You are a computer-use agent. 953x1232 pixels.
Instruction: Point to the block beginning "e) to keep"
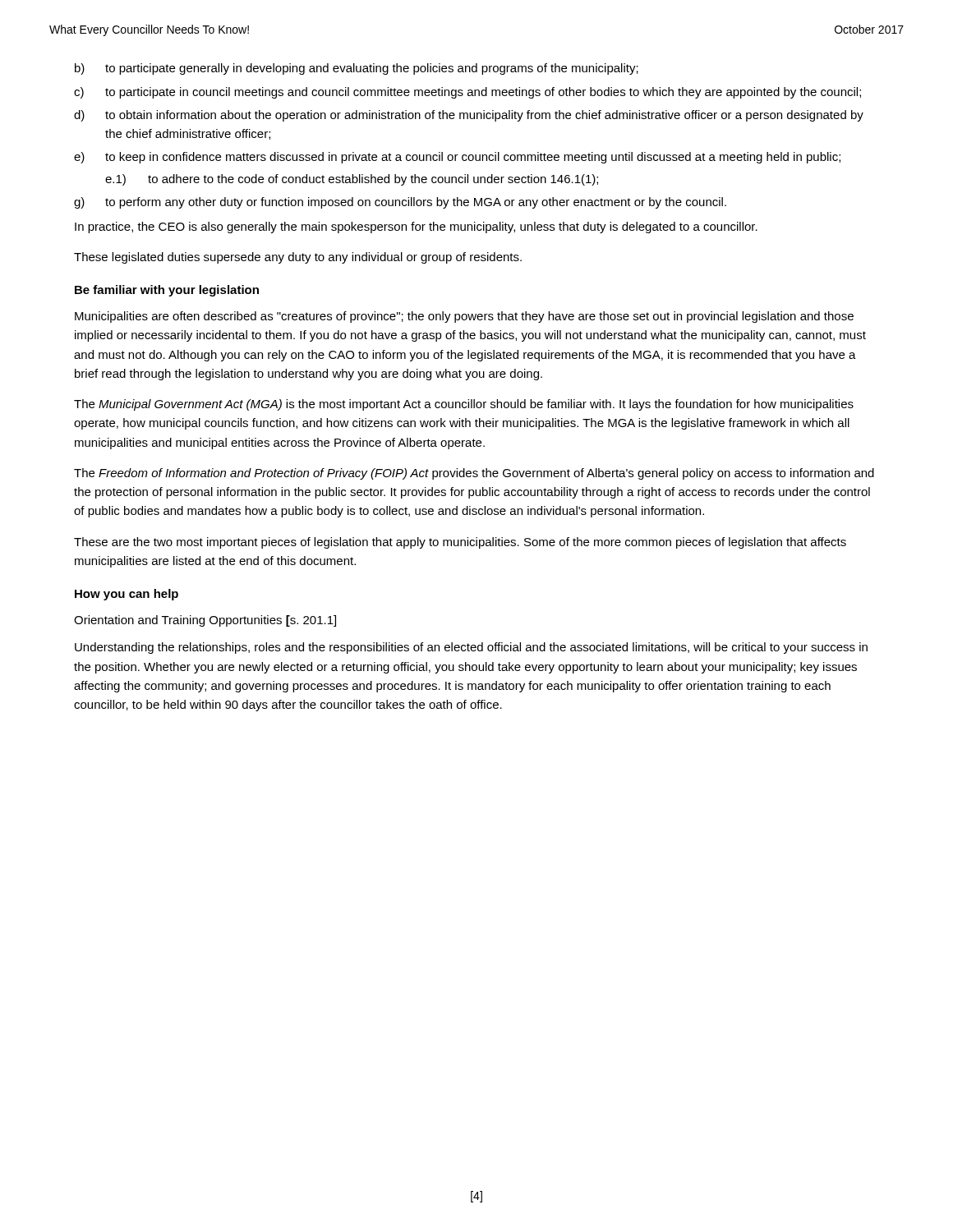point(476,168)
